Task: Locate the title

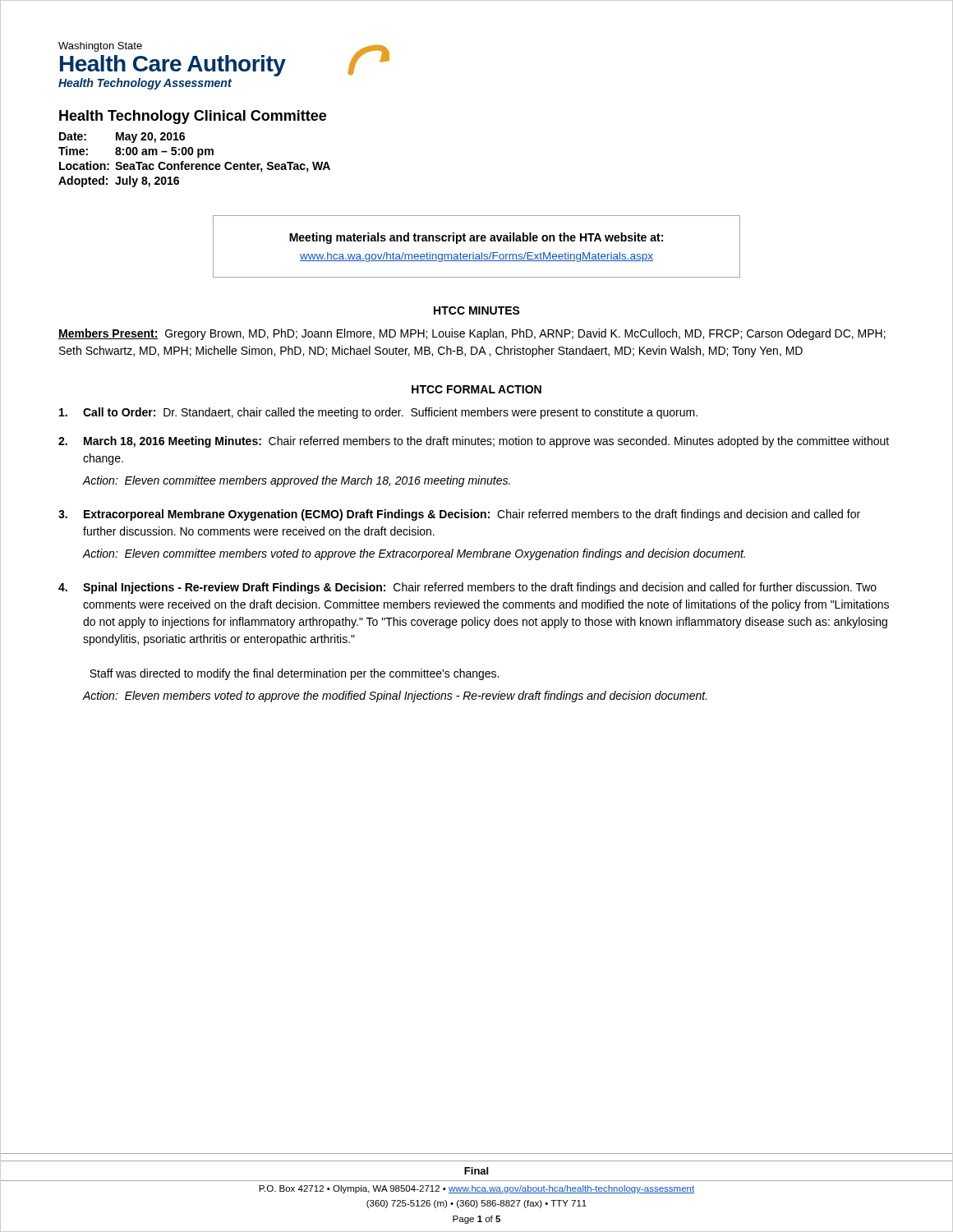Action: (193, 116)
